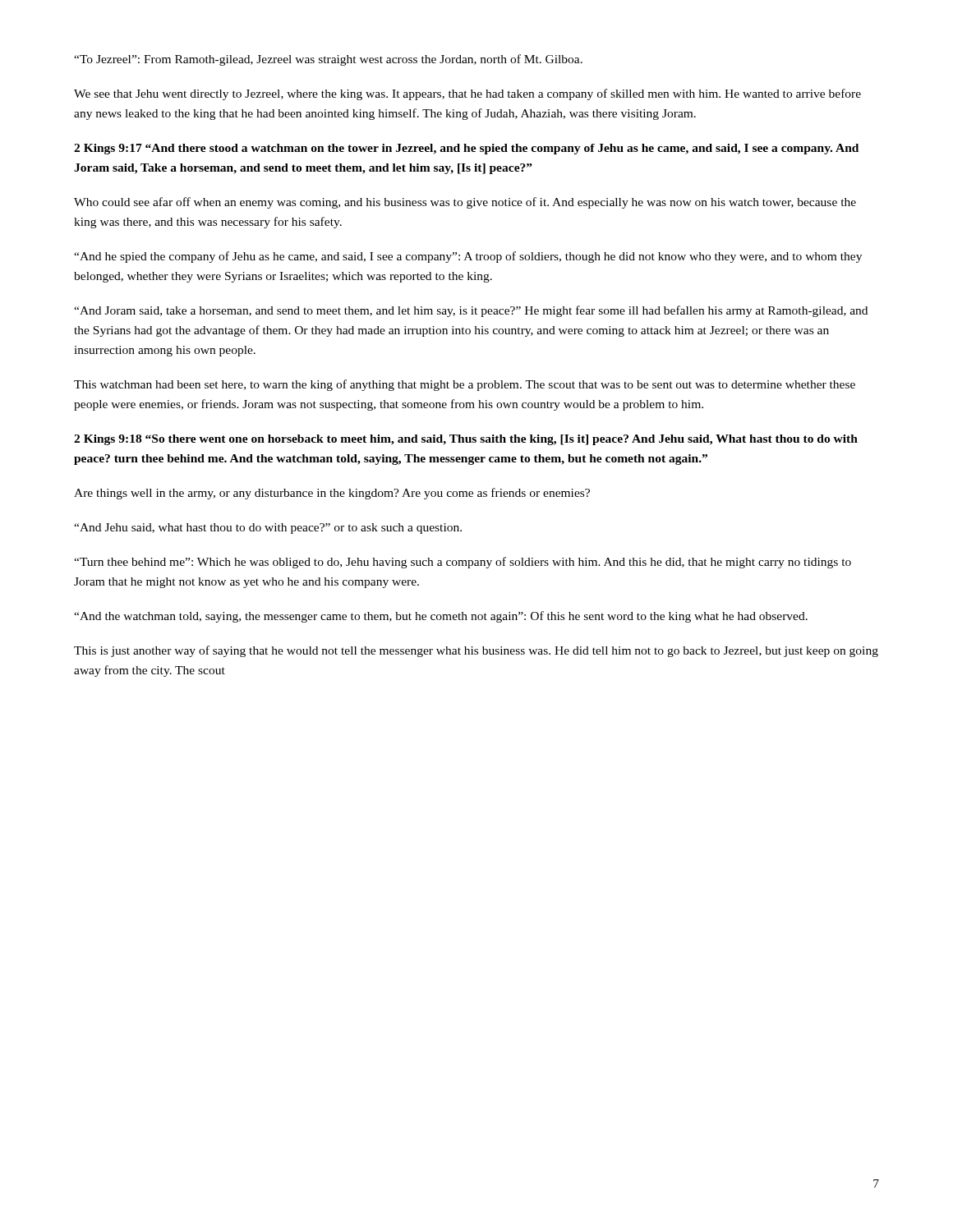The width and height of the screenshot is (953, 1232).
Task: Navigate to the text starting "“Turn thee behind"
Action: tap(463, 571)
